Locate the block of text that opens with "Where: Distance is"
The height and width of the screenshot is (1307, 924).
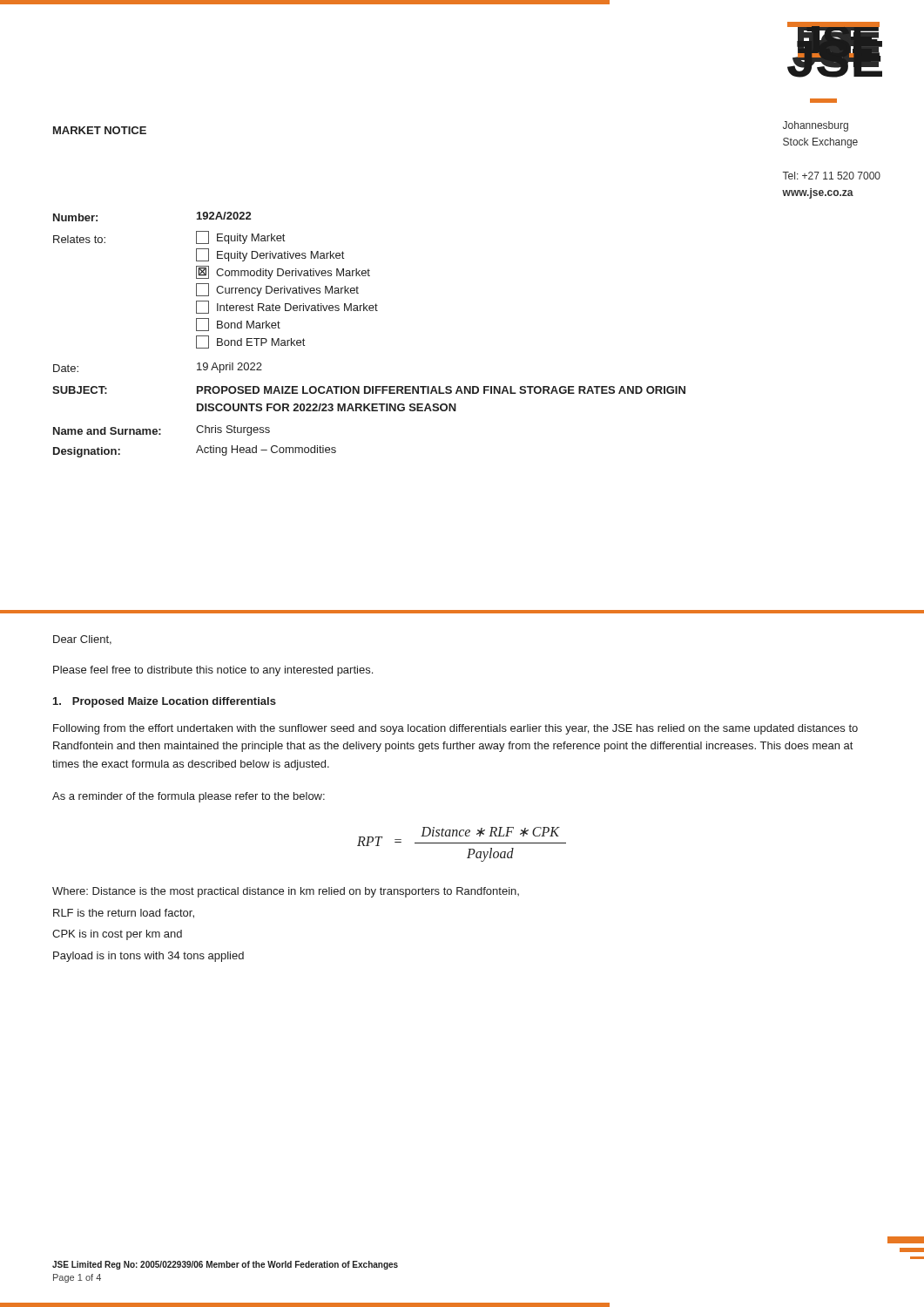coord(286,892)
